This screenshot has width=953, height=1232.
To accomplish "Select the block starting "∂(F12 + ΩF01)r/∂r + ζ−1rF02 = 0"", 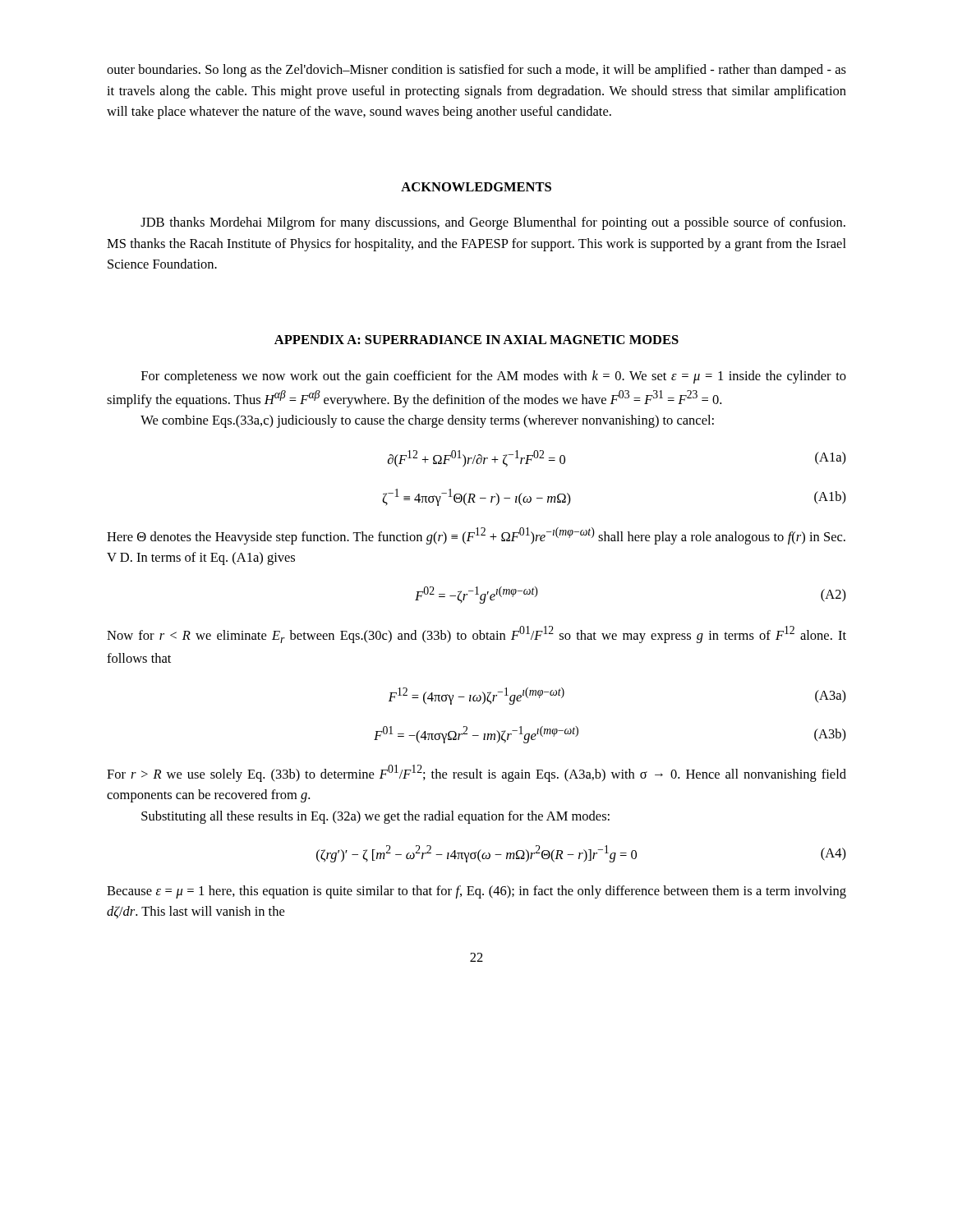I will click(x=472, y=459).
